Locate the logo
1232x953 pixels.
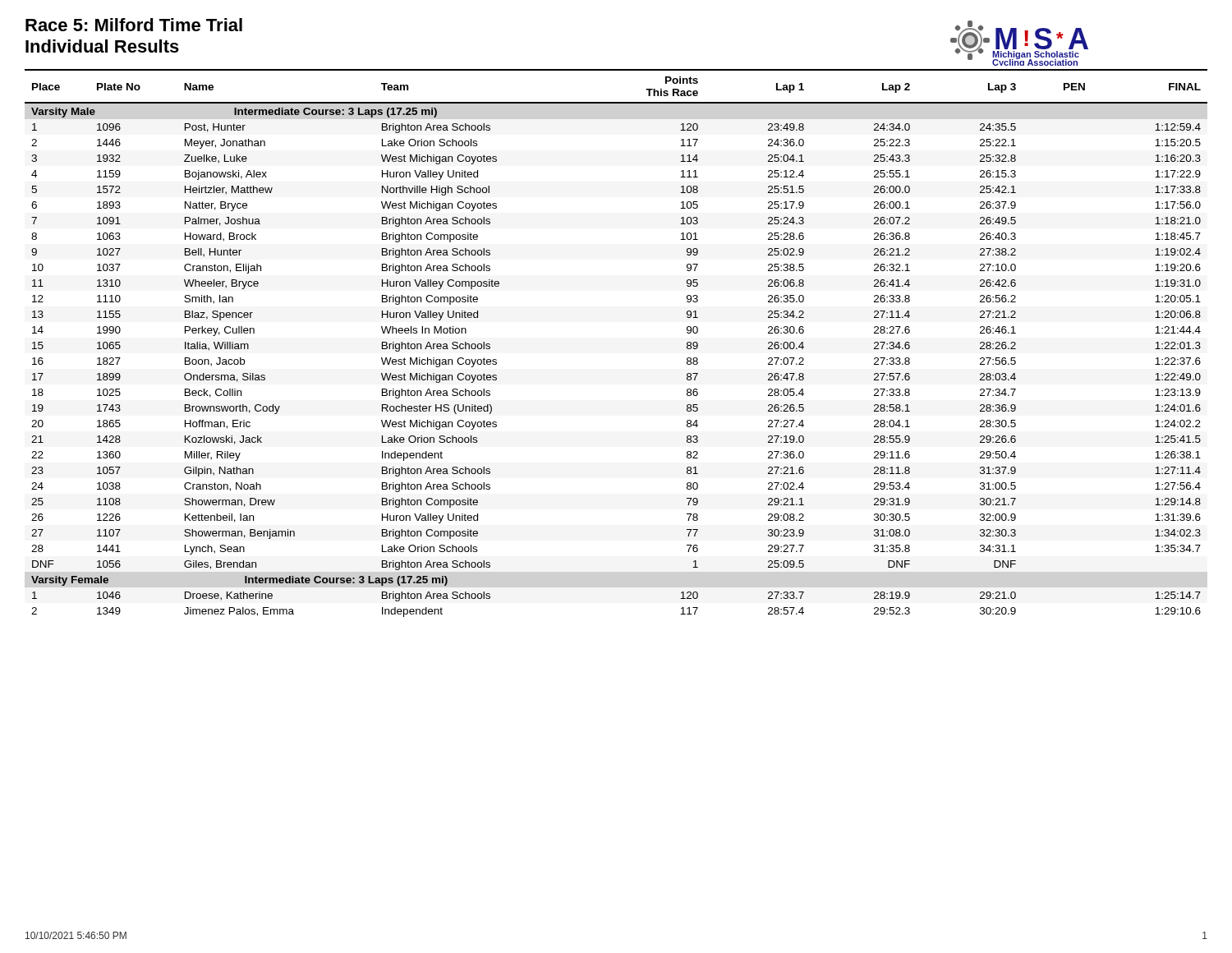point(1076,40)
